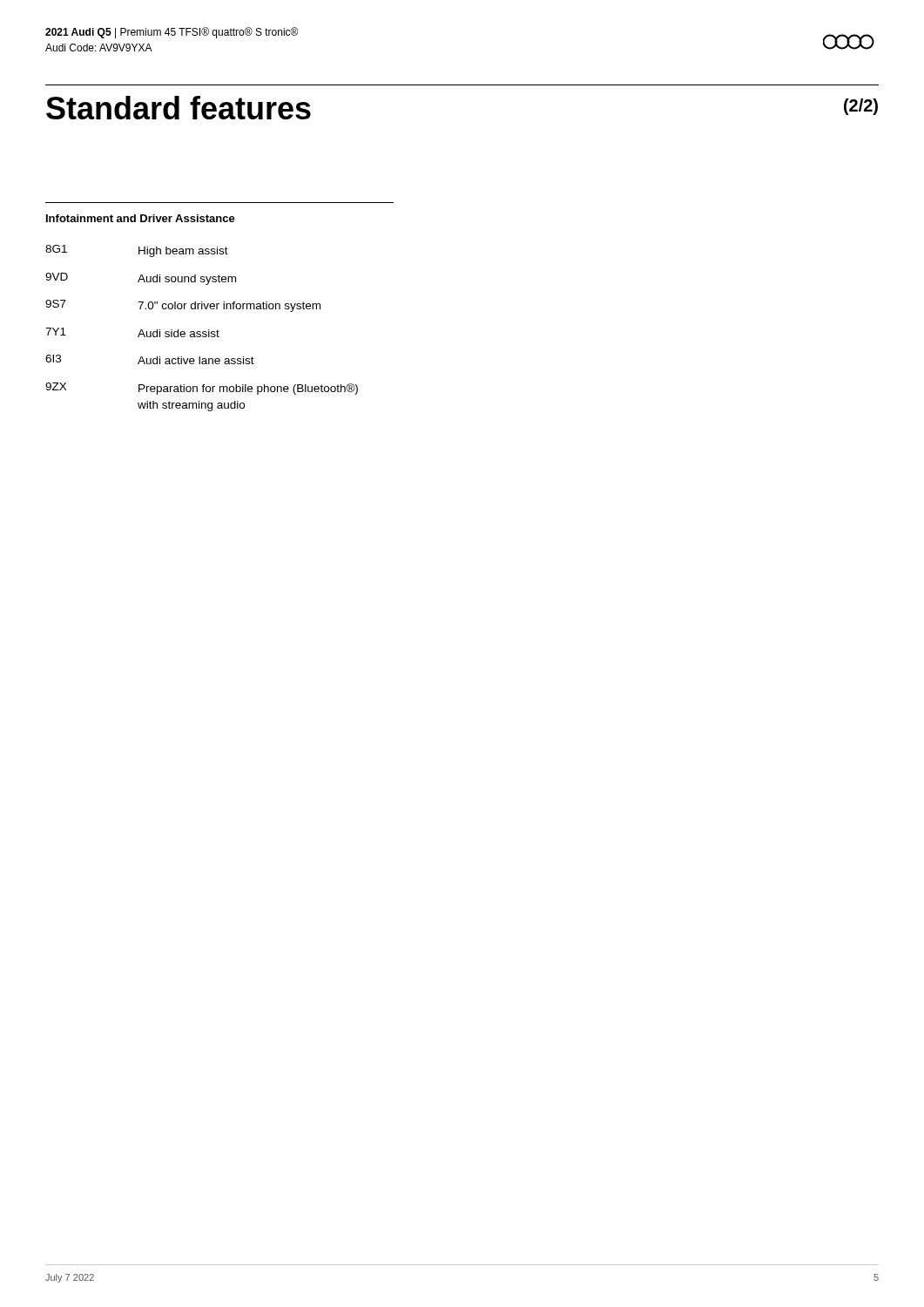Find the title

(179, 109)
